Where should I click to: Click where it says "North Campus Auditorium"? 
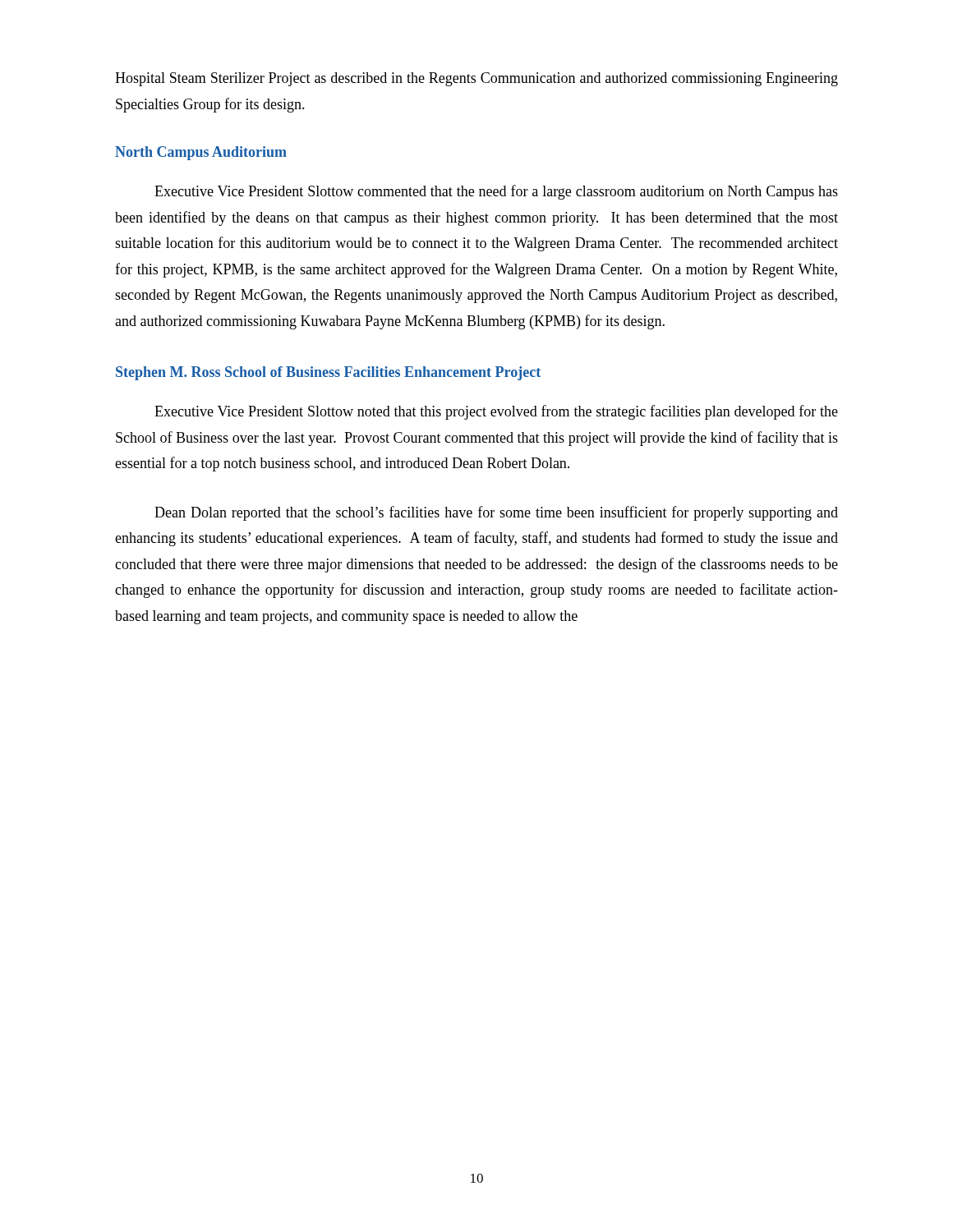tap(201, 152)
